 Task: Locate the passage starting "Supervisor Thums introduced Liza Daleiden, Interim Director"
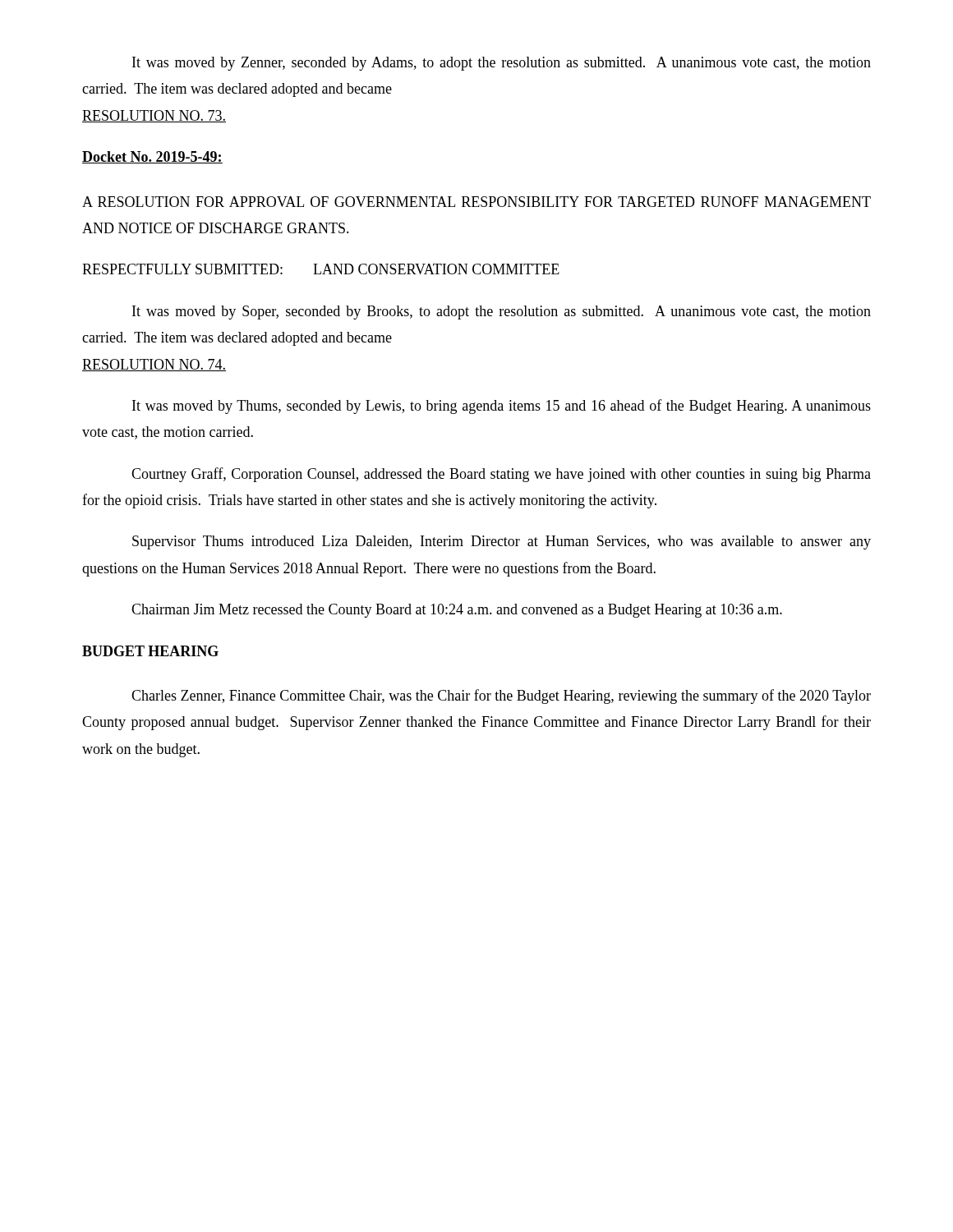pyautogui.click(x=476, y=555)
